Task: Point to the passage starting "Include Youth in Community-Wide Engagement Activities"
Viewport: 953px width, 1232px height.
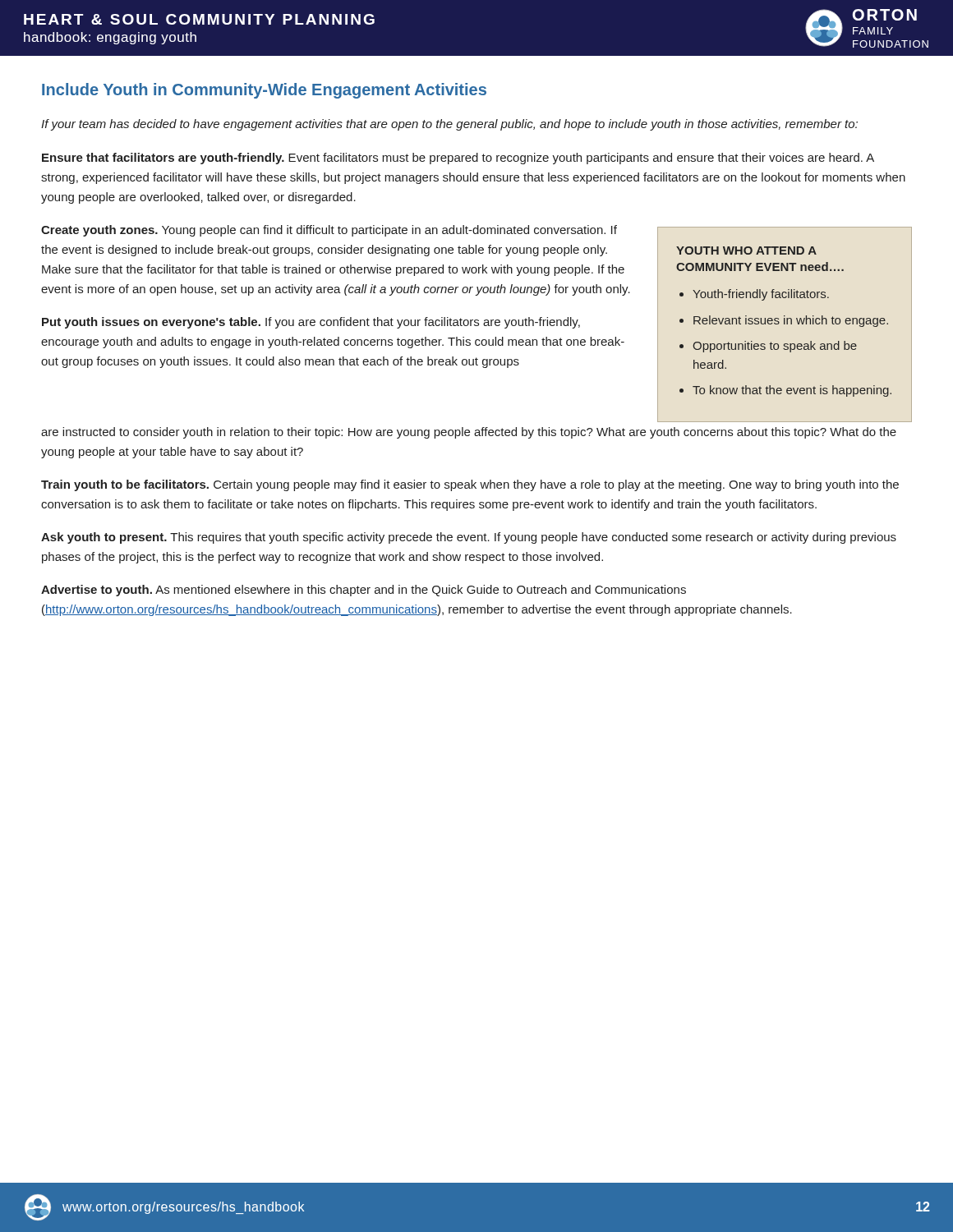Action: pos(264,90)
